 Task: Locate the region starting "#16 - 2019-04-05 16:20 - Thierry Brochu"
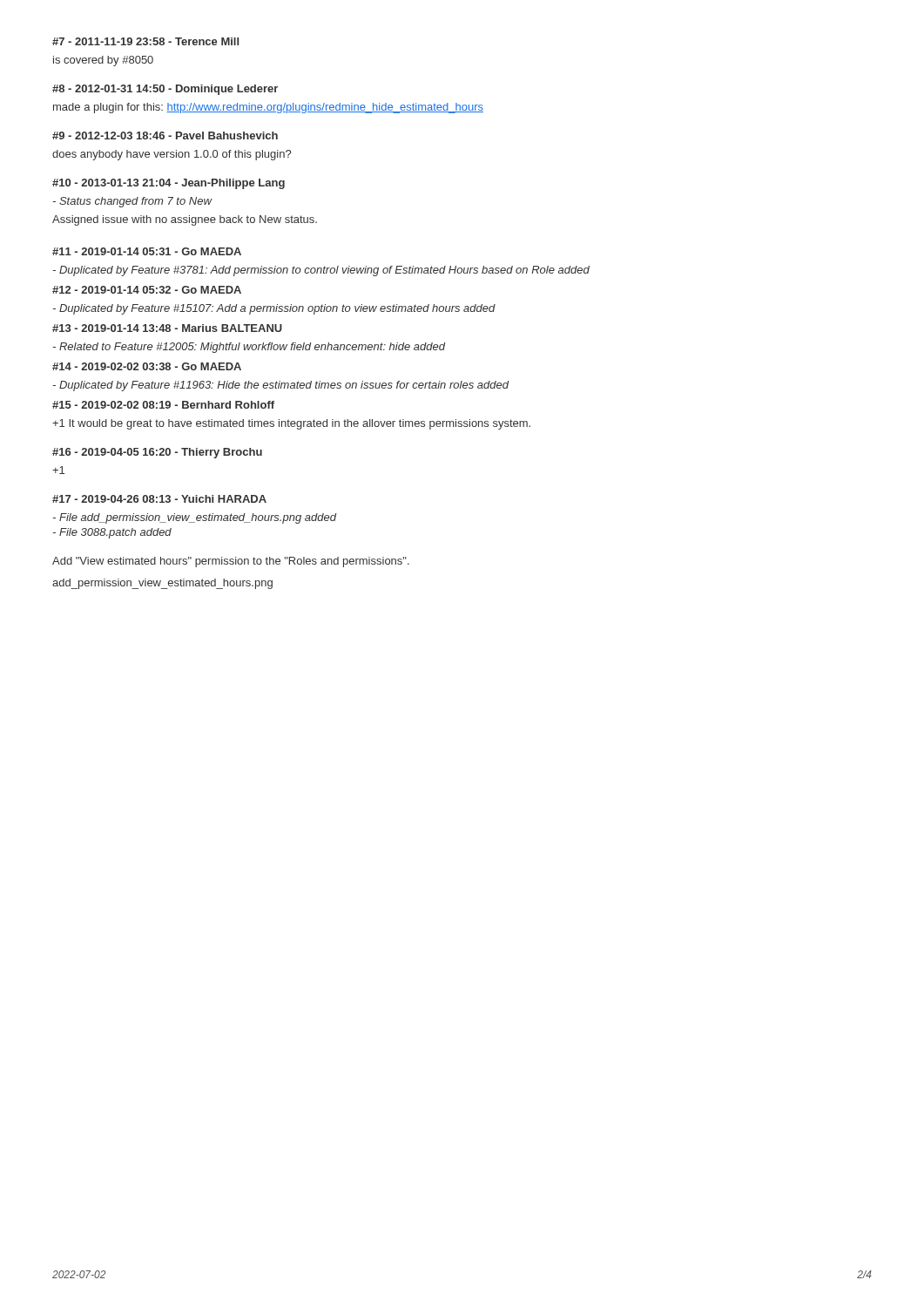coord(157,452)
